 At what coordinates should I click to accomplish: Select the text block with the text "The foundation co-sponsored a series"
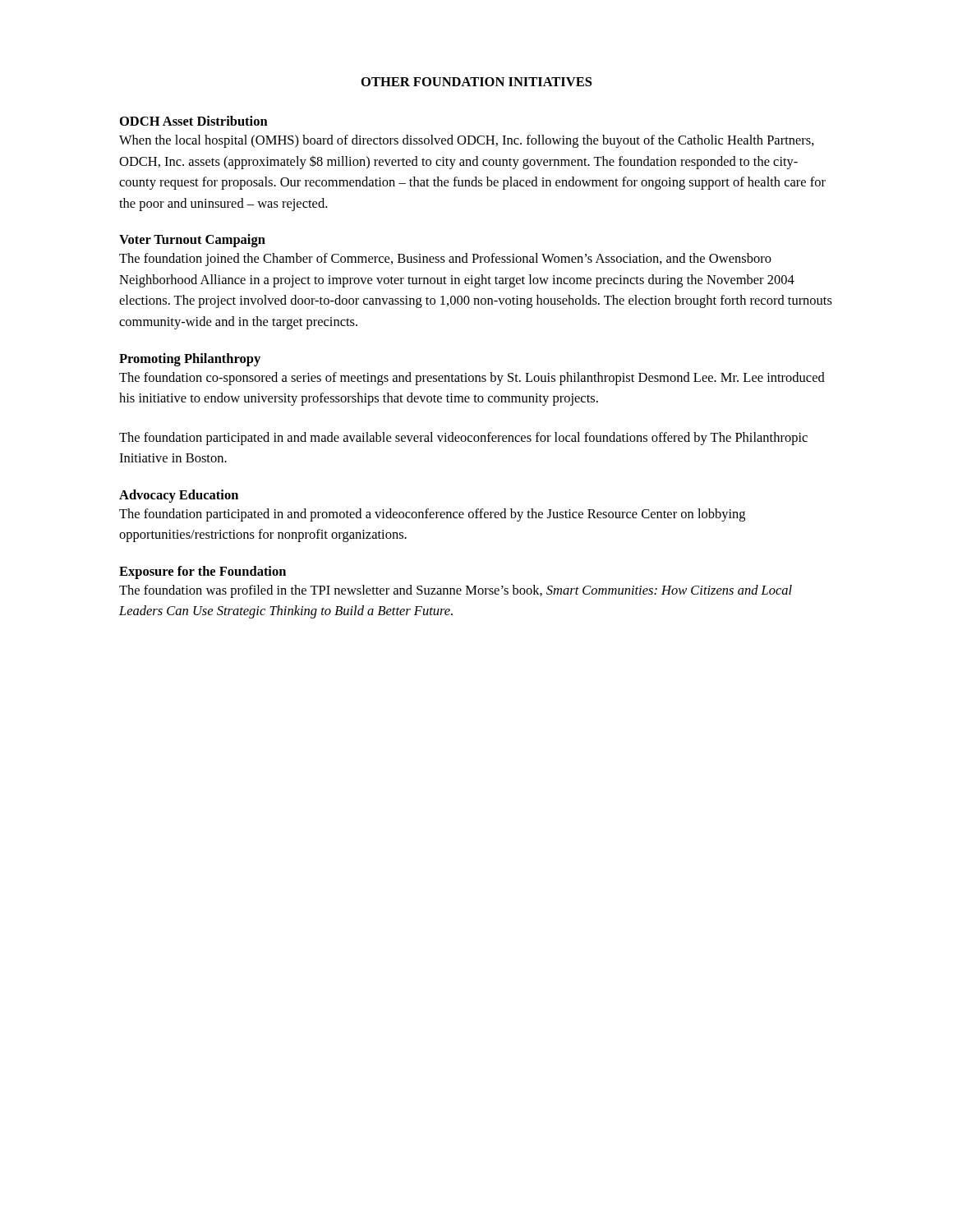(472, 388)
